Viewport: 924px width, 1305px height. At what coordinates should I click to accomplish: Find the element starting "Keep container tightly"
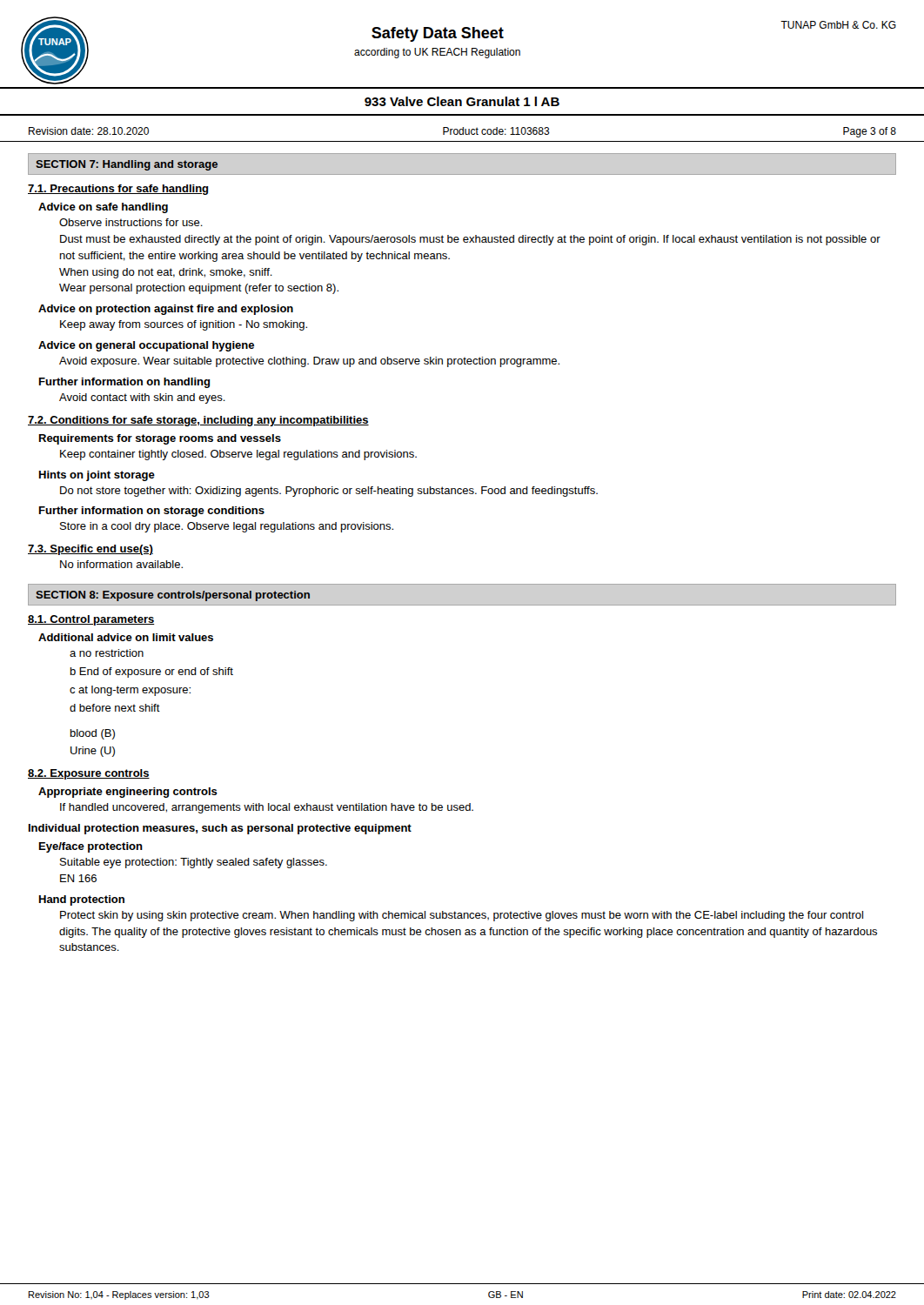[238, 453]
